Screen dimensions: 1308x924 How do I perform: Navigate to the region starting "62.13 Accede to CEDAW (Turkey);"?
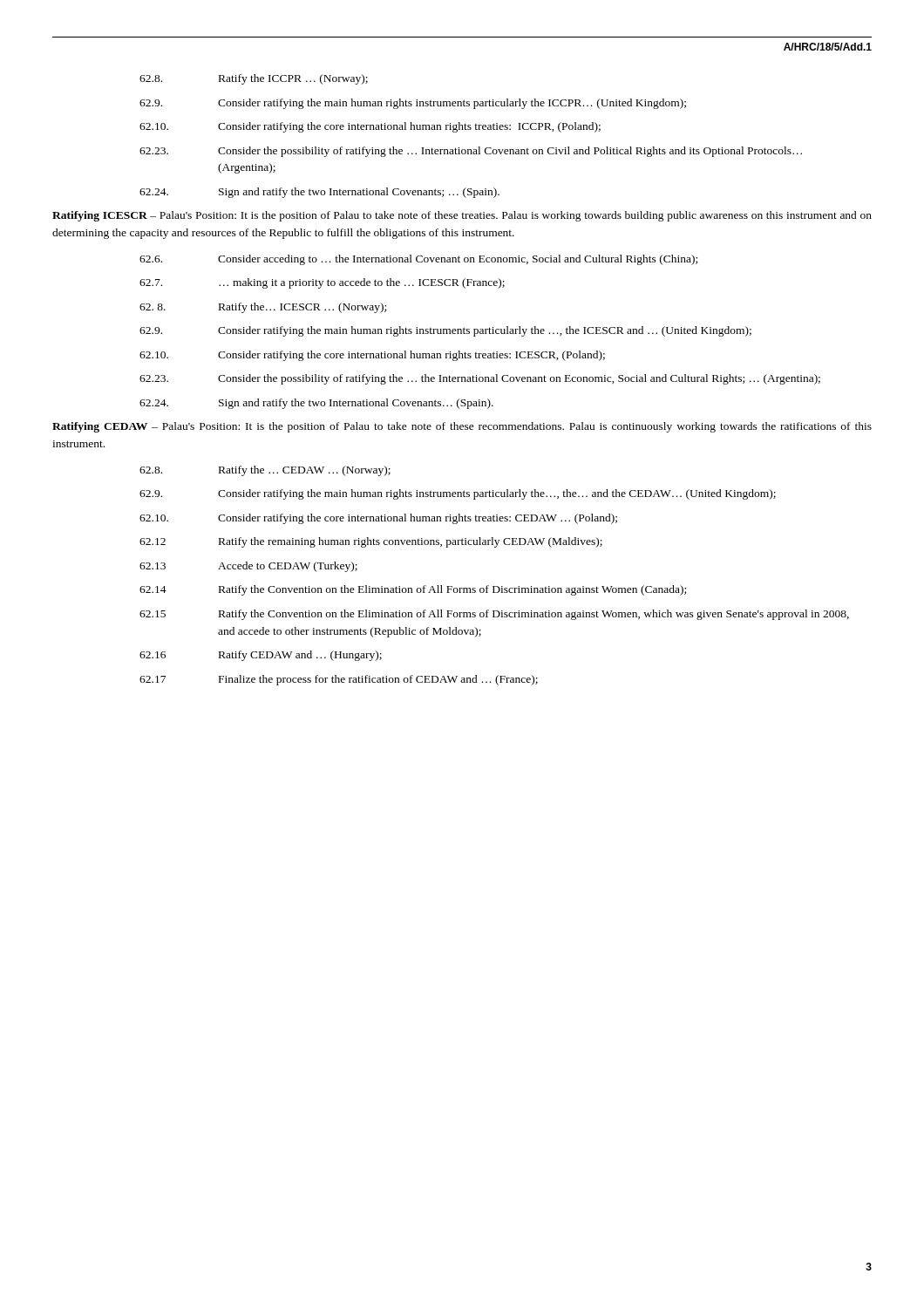coord(248,567)
